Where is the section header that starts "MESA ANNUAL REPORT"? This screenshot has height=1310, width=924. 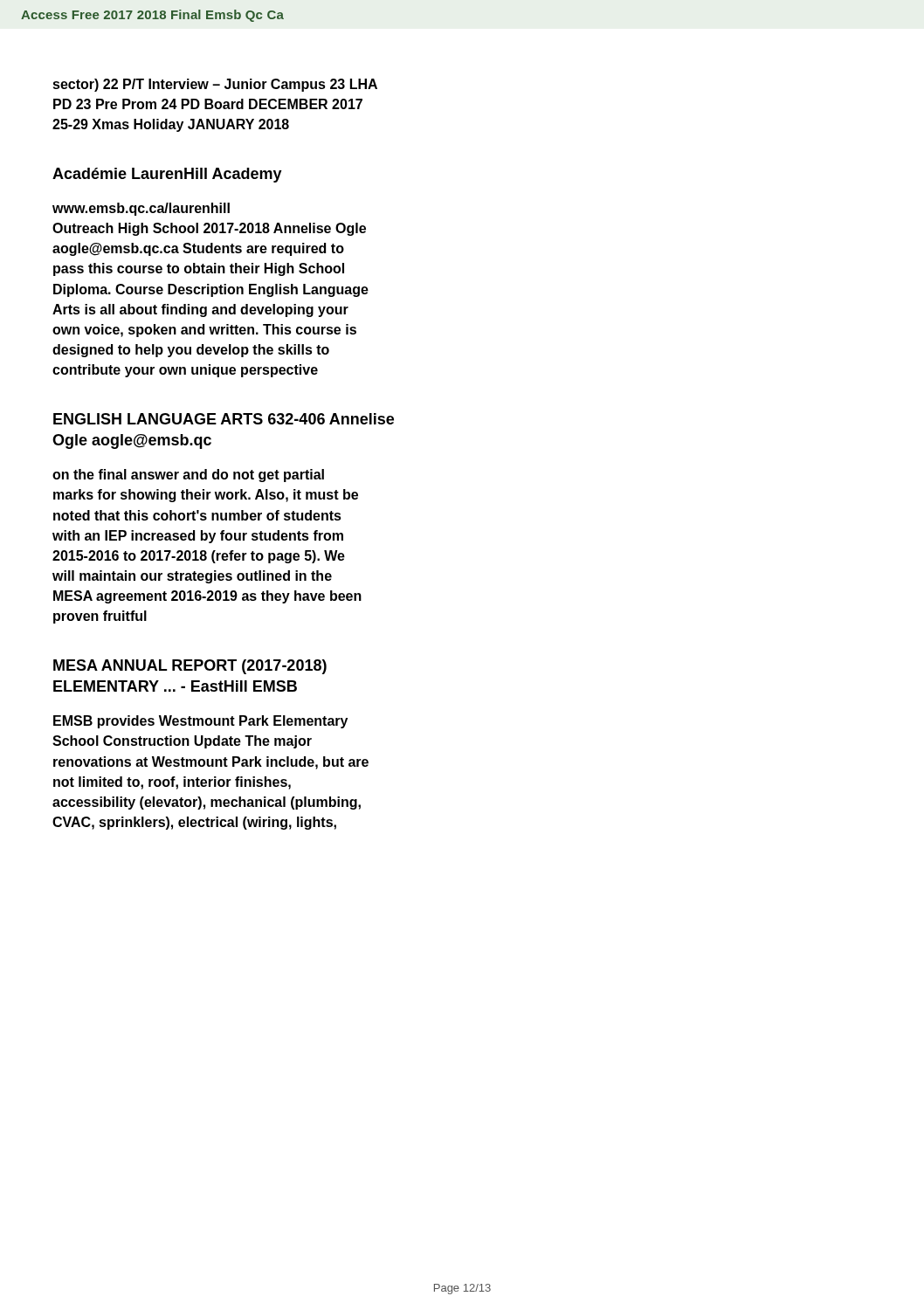[x=190, y=676]
